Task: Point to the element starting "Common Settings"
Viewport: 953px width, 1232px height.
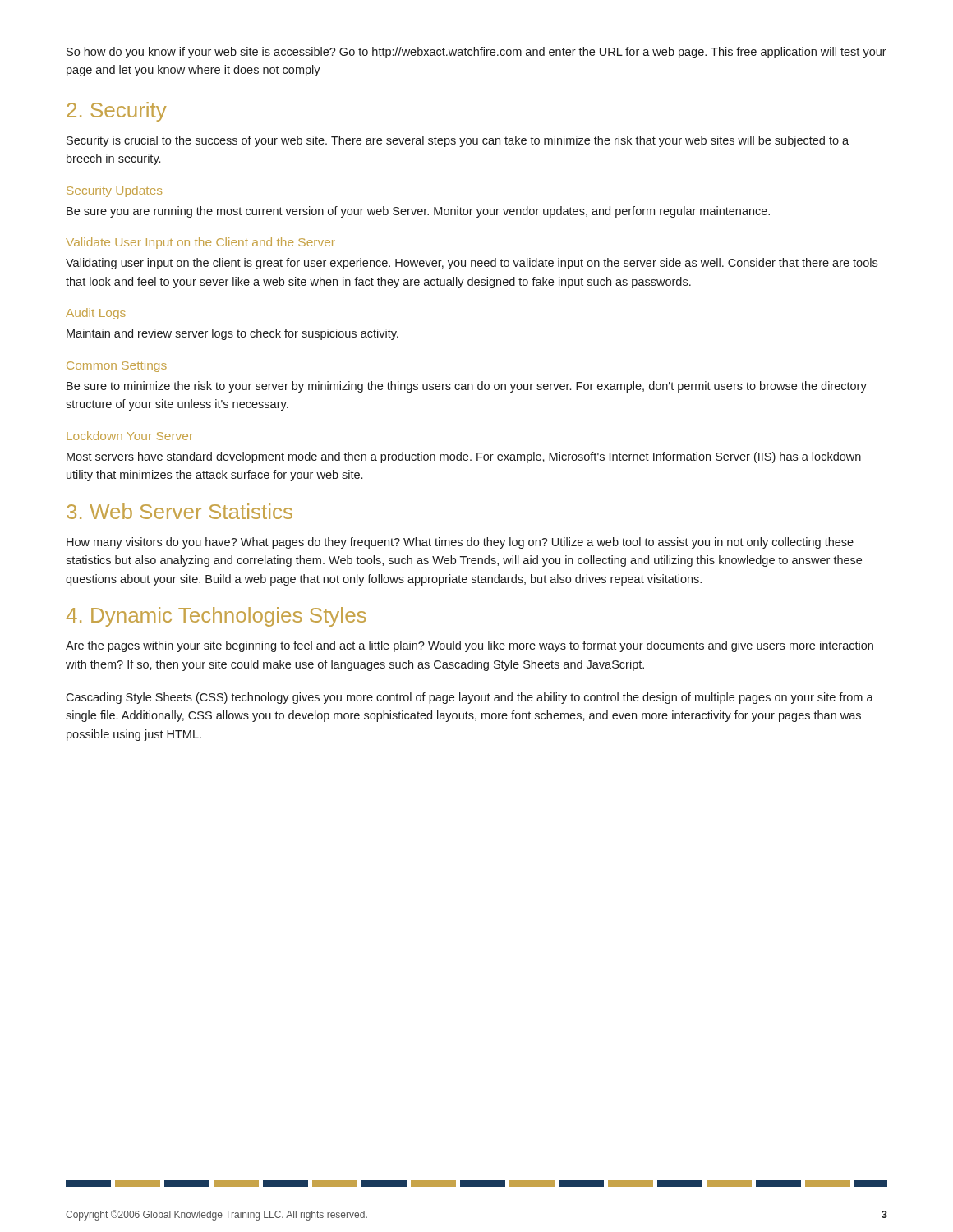Action: [116, 365]
